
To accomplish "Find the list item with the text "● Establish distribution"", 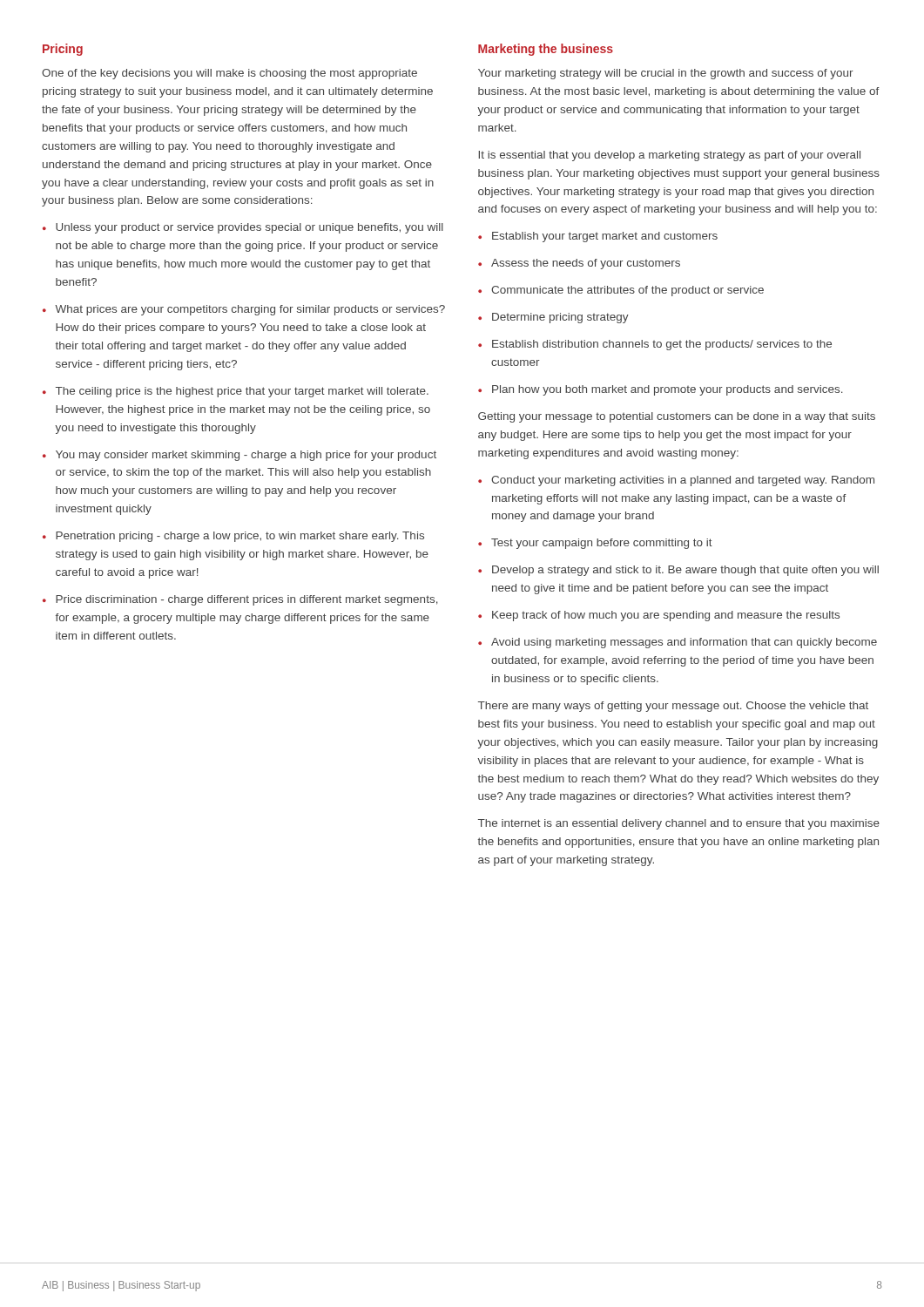I will coord(680,354).
